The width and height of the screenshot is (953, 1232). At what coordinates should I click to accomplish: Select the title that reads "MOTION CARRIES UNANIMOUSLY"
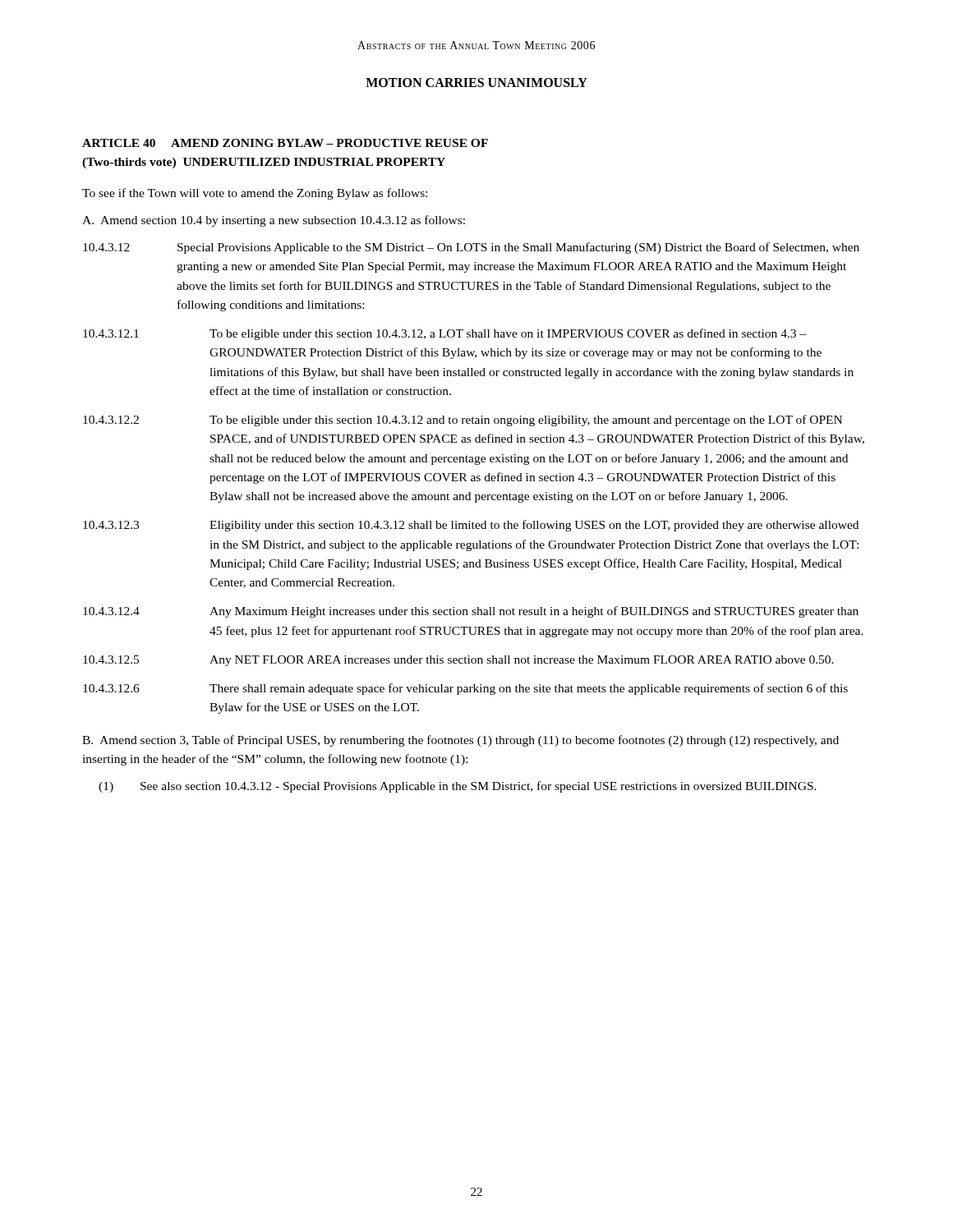[476, 83]
